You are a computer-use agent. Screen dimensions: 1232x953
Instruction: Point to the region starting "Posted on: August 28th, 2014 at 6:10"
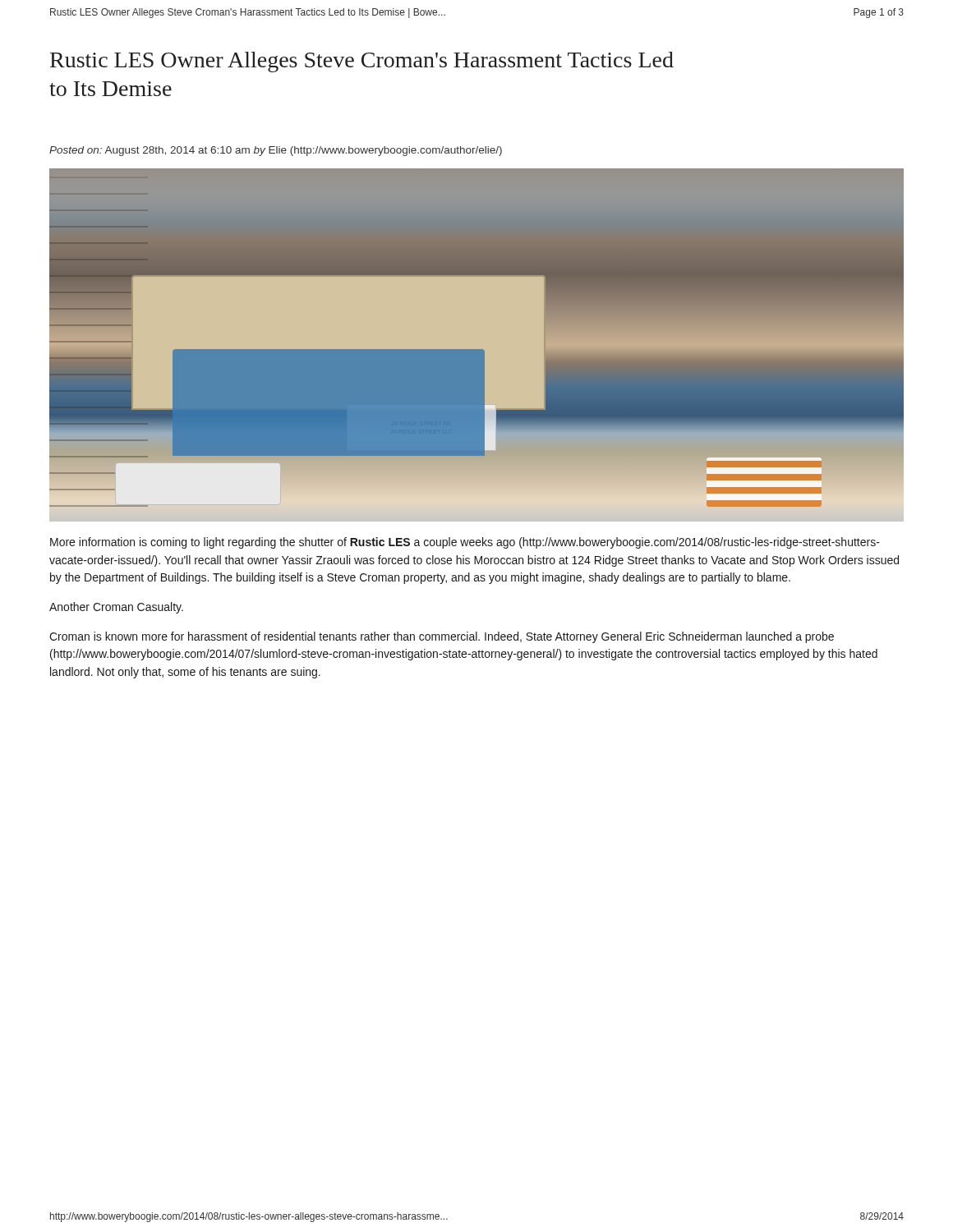click(x=276, y=150)
